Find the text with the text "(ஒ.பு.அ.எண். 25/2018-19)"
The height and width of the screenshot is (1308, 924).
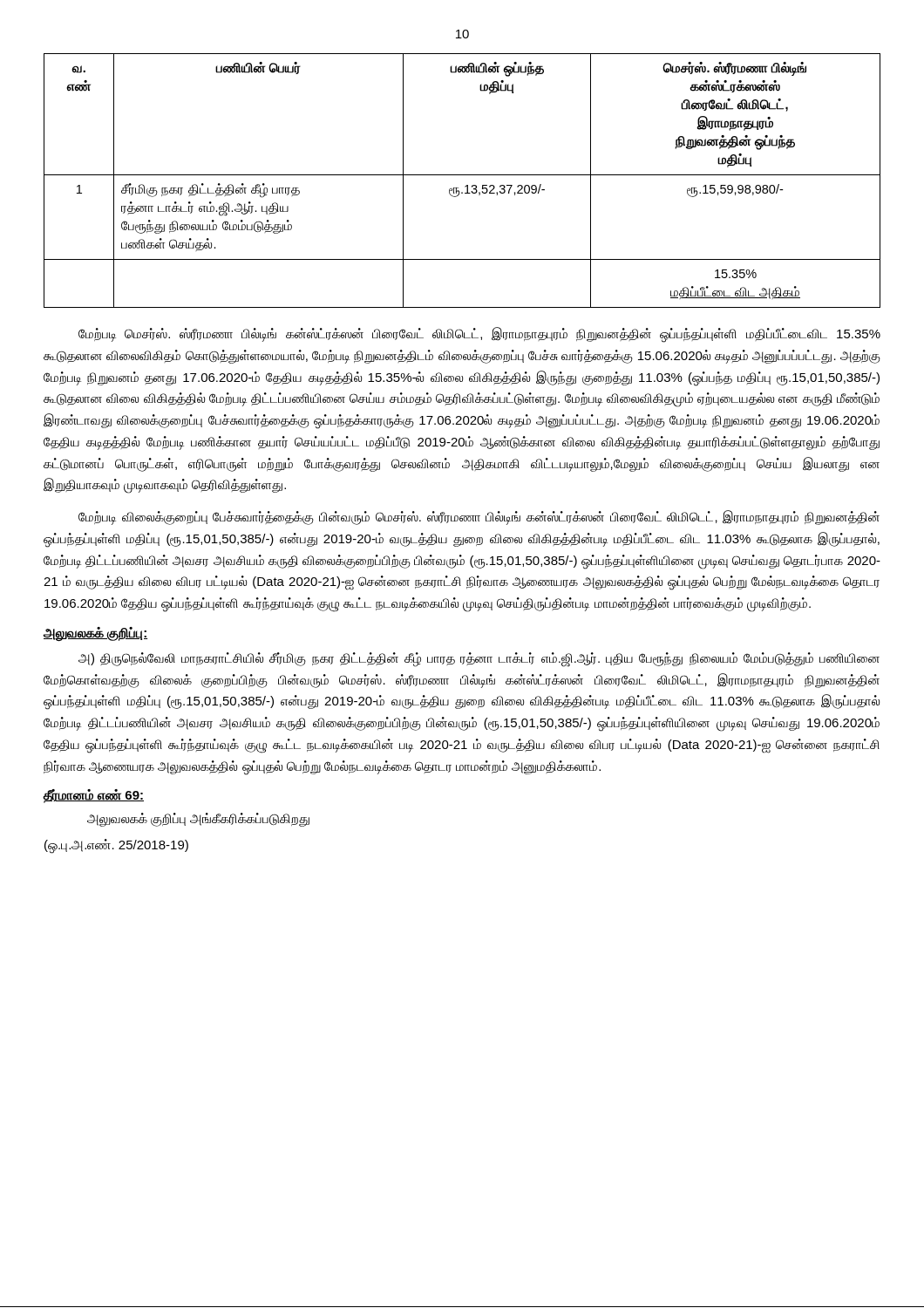pyautogui.click(x=116, y=845)
